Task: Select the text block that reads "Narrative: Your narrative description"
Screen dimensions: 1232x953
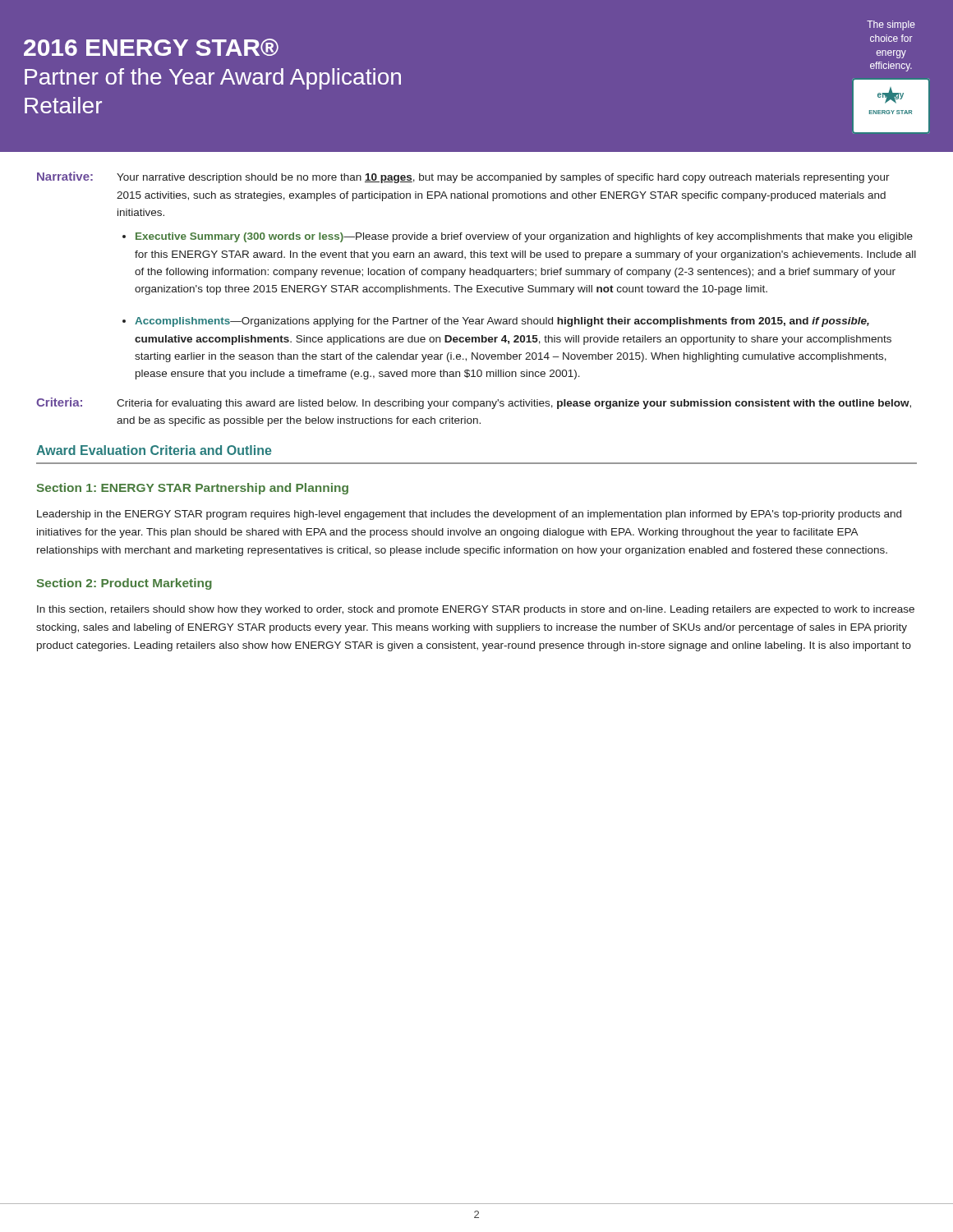Action: pyautogui.click(x=476, y=195)
